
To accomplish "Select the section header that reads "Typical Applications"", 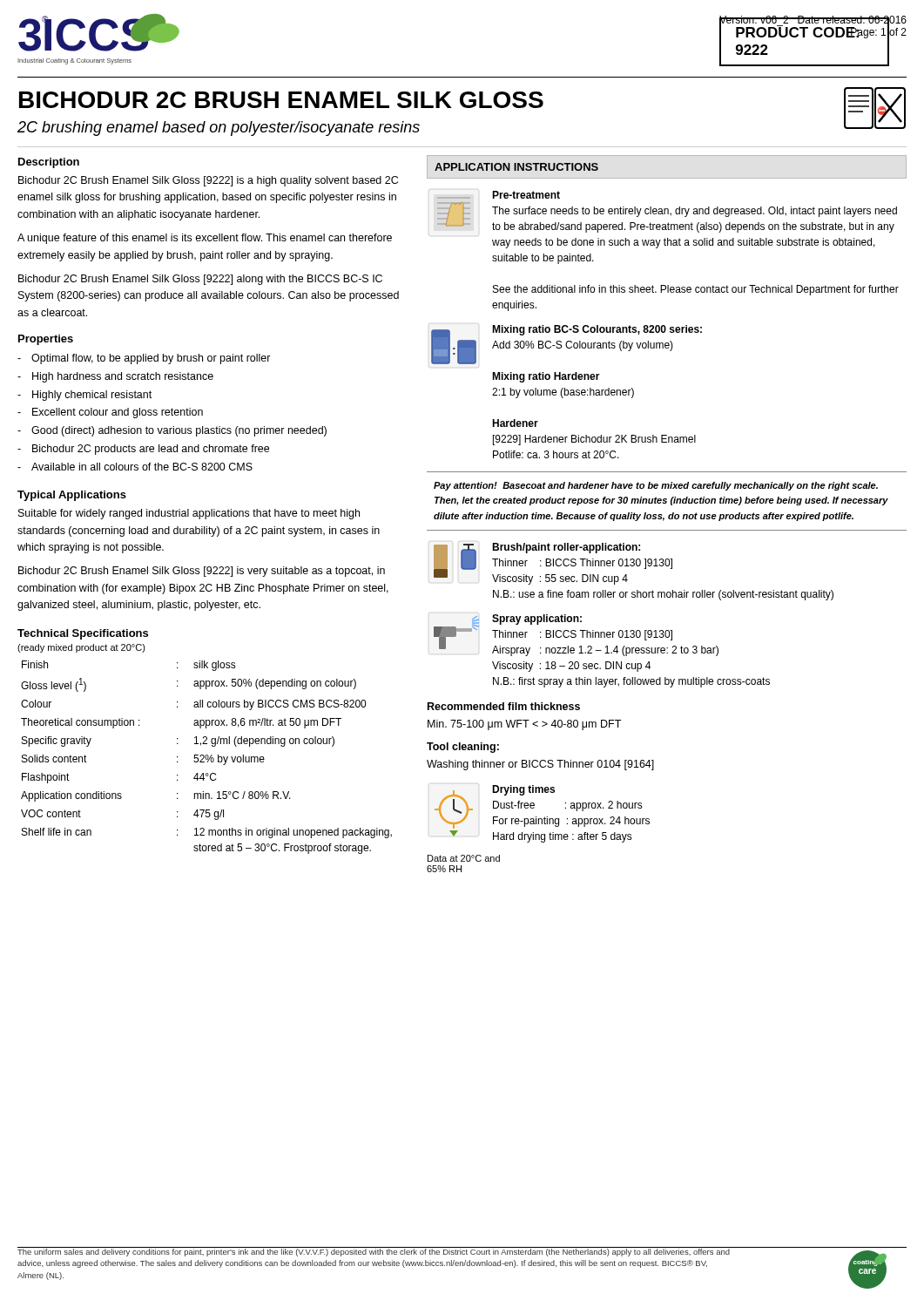I will [72, 495].
